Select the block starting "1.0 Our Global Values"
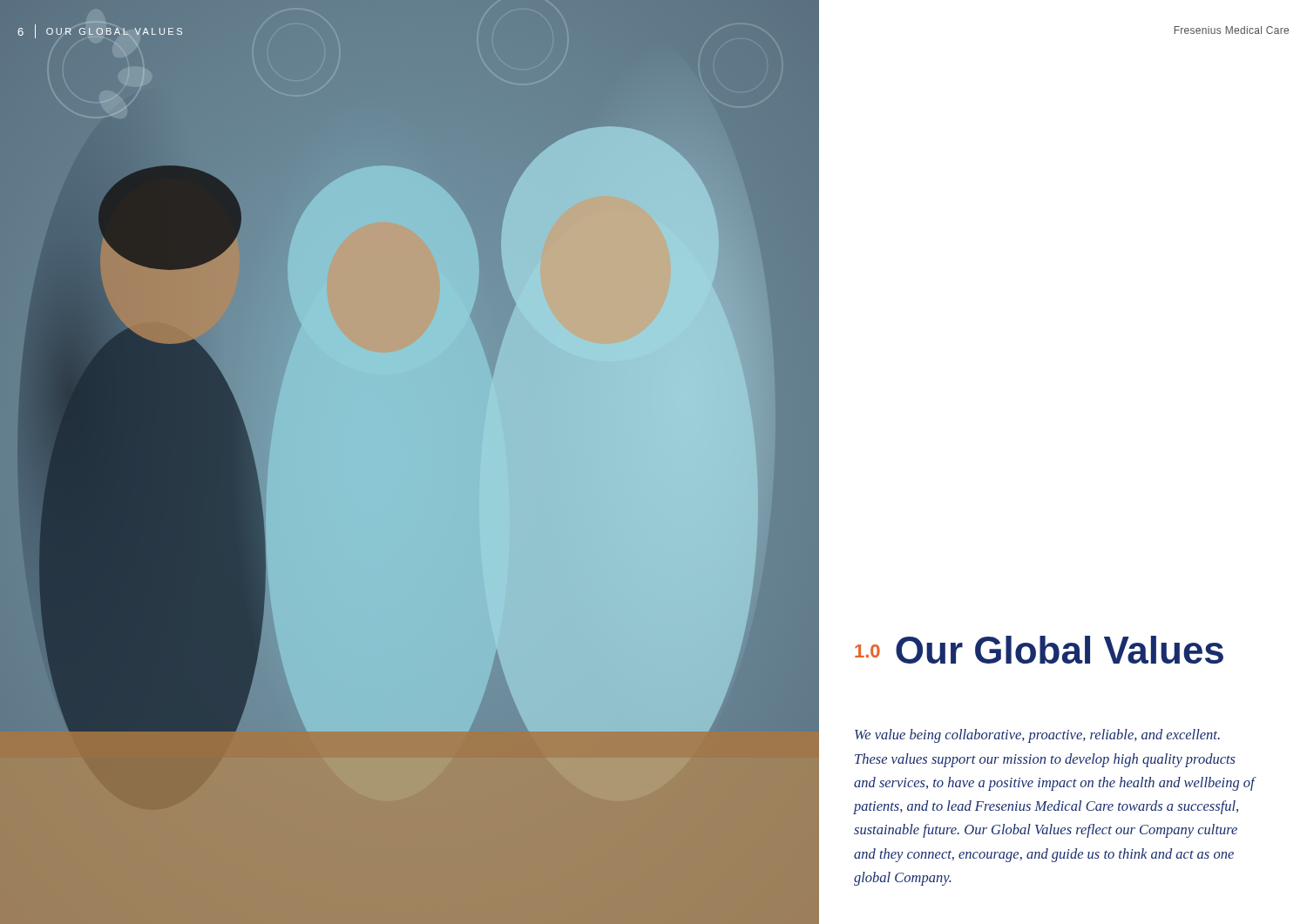This screenshot has height=924, width=1307. click(x=1039, y=650)
